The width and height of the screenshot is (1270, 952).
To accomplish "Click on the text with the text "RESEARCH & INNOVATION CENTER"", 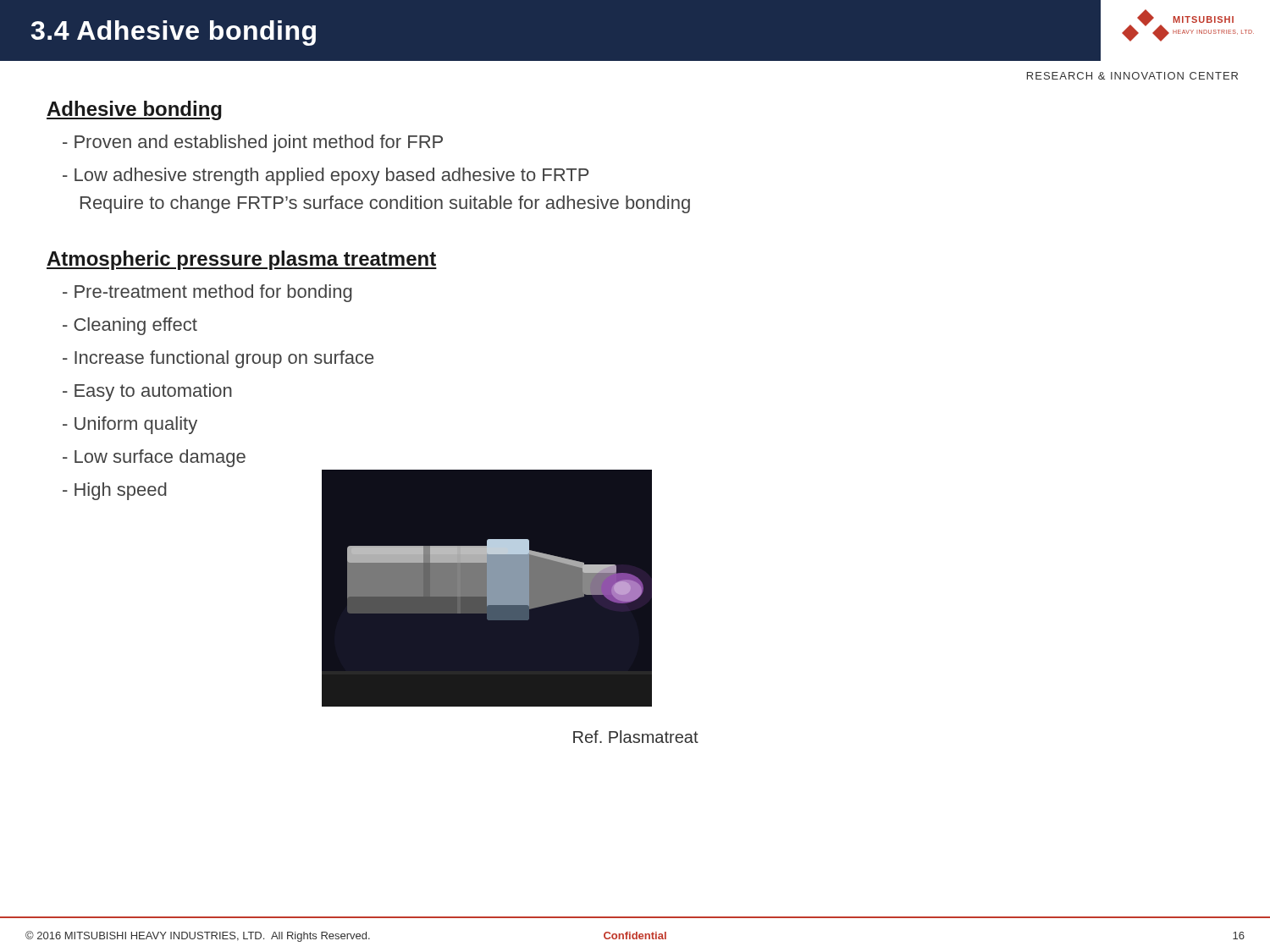I will [1133, 76].
